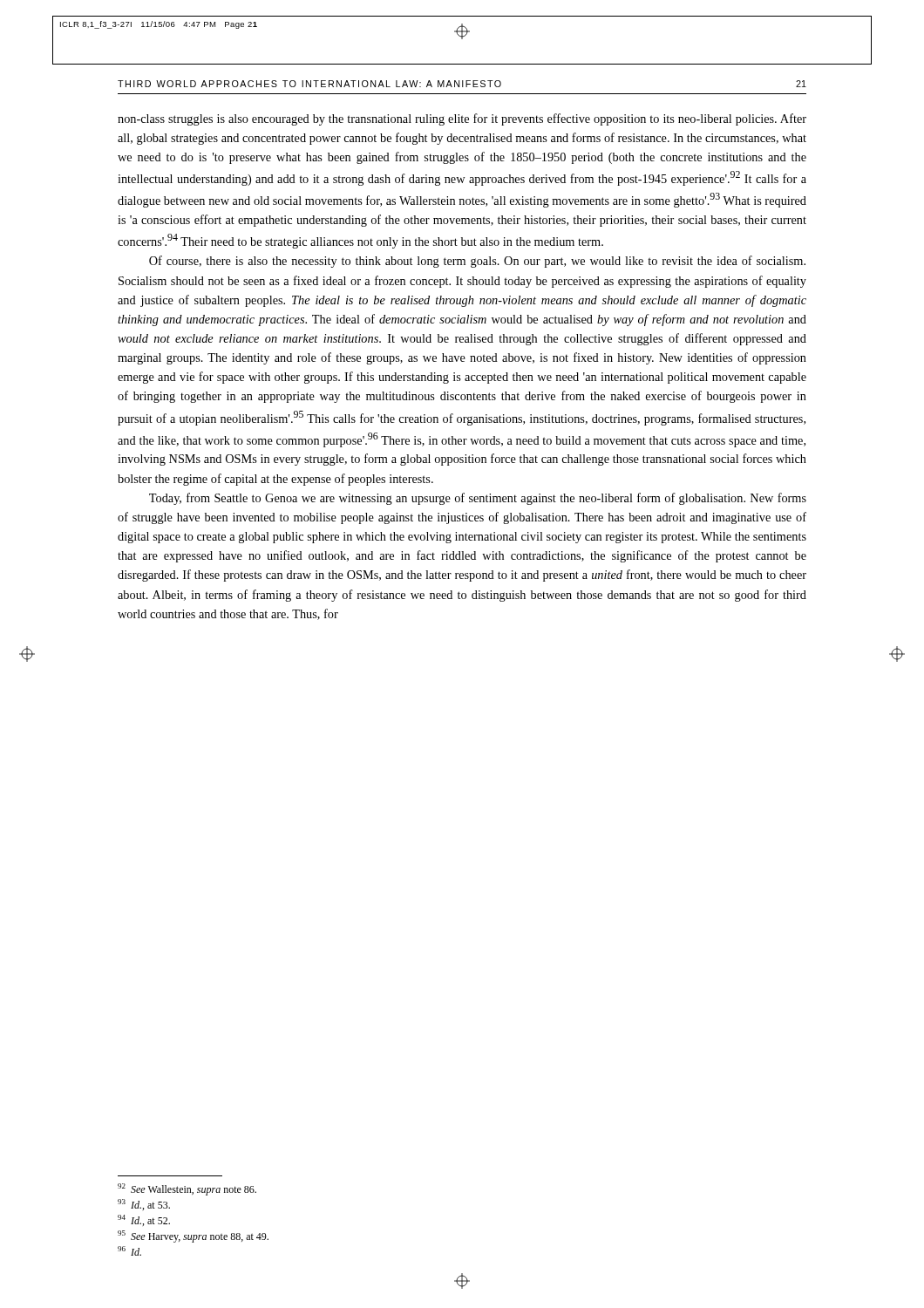Find the passage starting "94 Id., at 52."
Viewport: 924px width, 1308px height.
(144, 1220)
